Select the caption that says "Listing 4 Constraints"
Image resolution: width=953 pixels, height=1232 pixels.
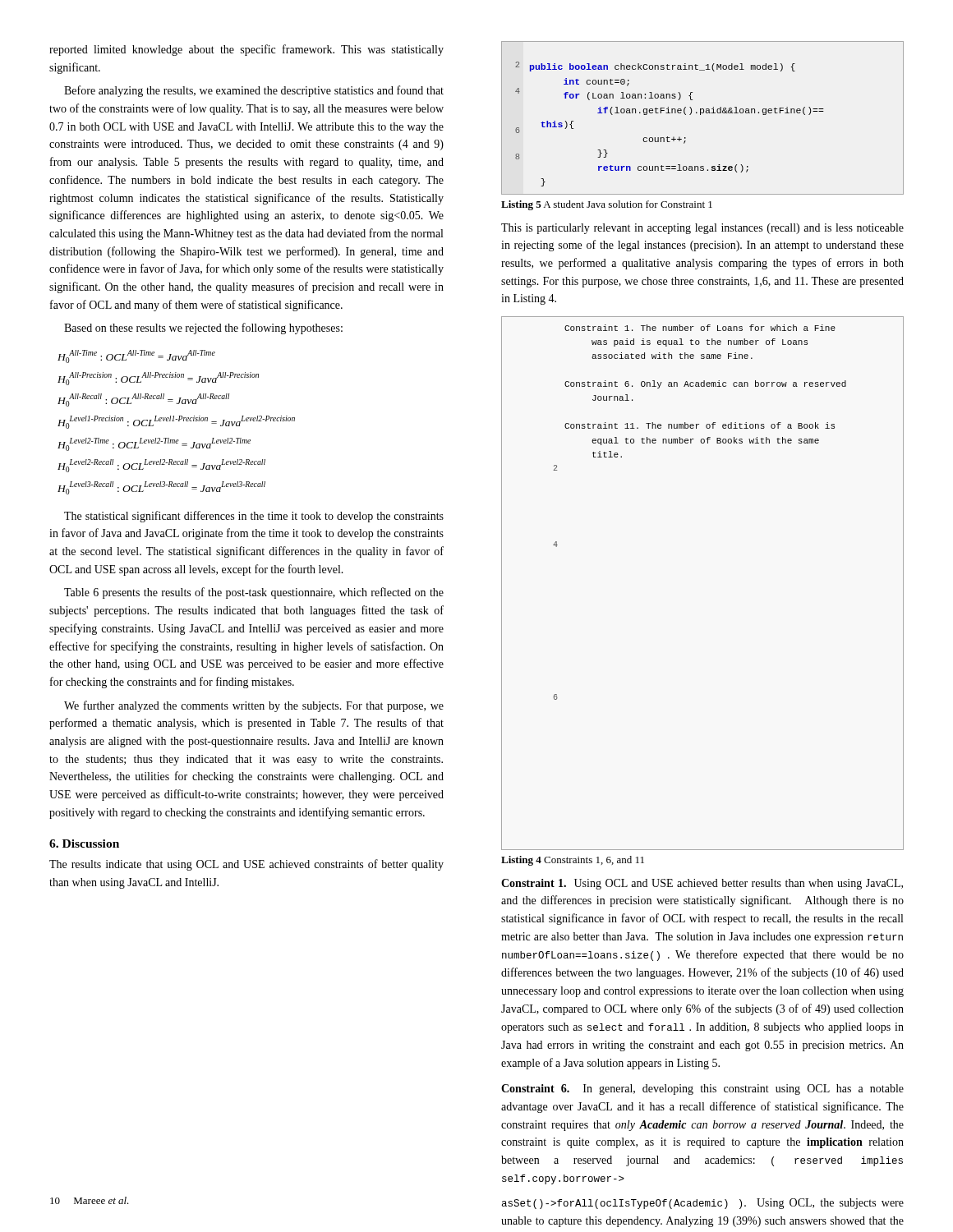(x=573, y=859)
